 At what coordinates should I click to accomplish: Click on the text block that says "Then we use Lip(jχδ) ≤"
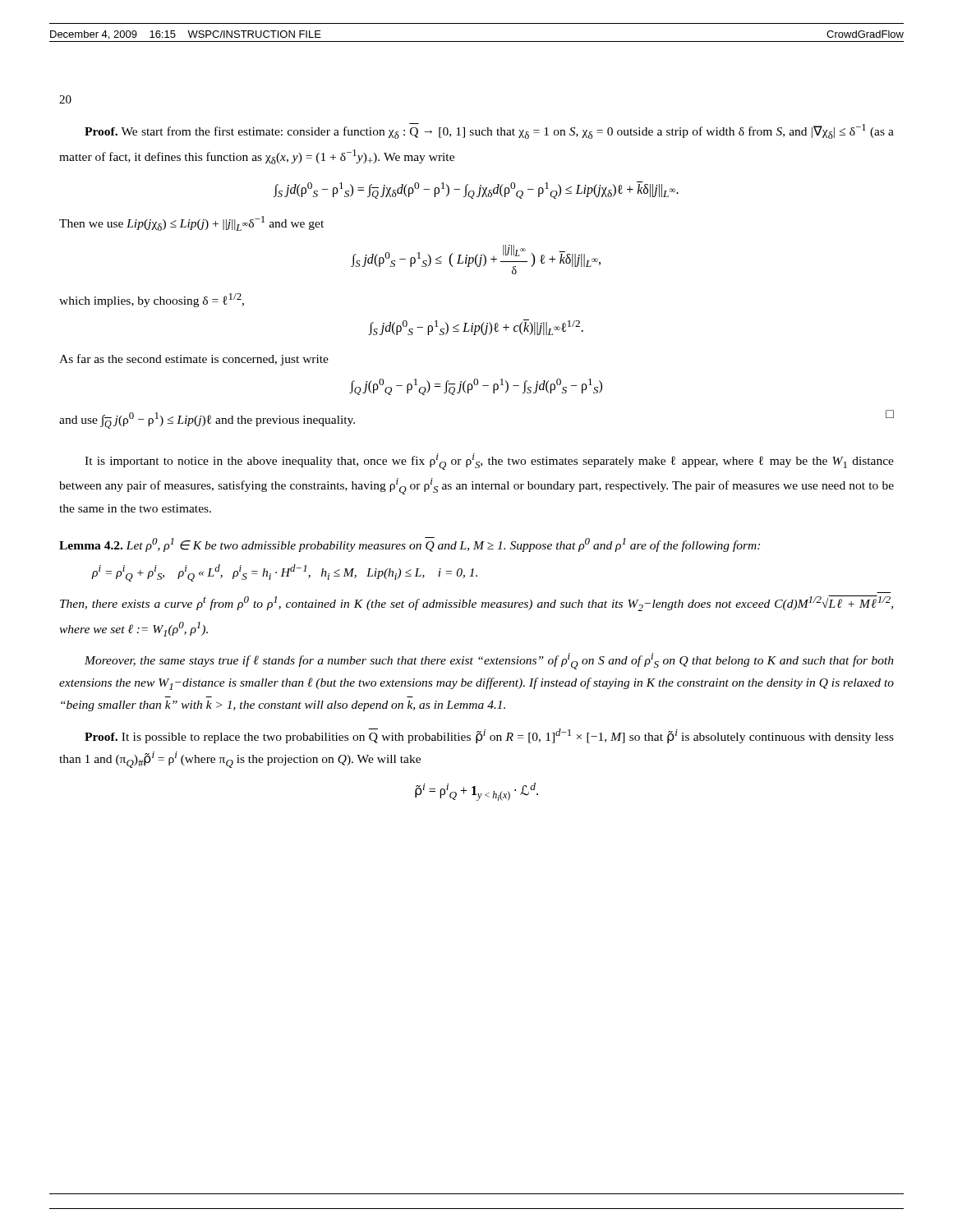(x=191, y=223)
